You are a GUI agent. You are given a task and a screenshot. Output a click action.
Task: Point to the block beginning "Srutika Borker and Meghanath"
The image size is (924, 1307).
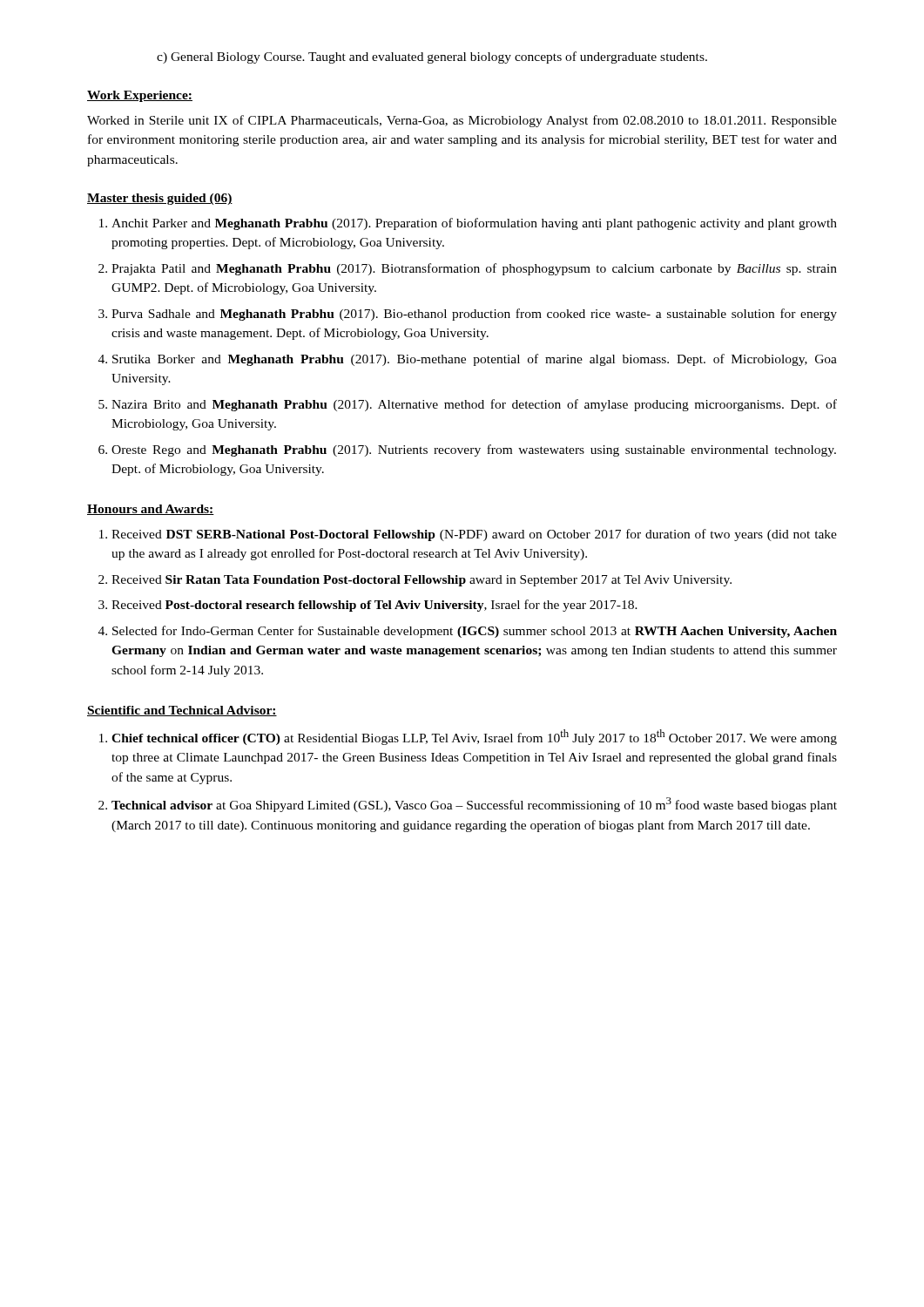point(474,368)
